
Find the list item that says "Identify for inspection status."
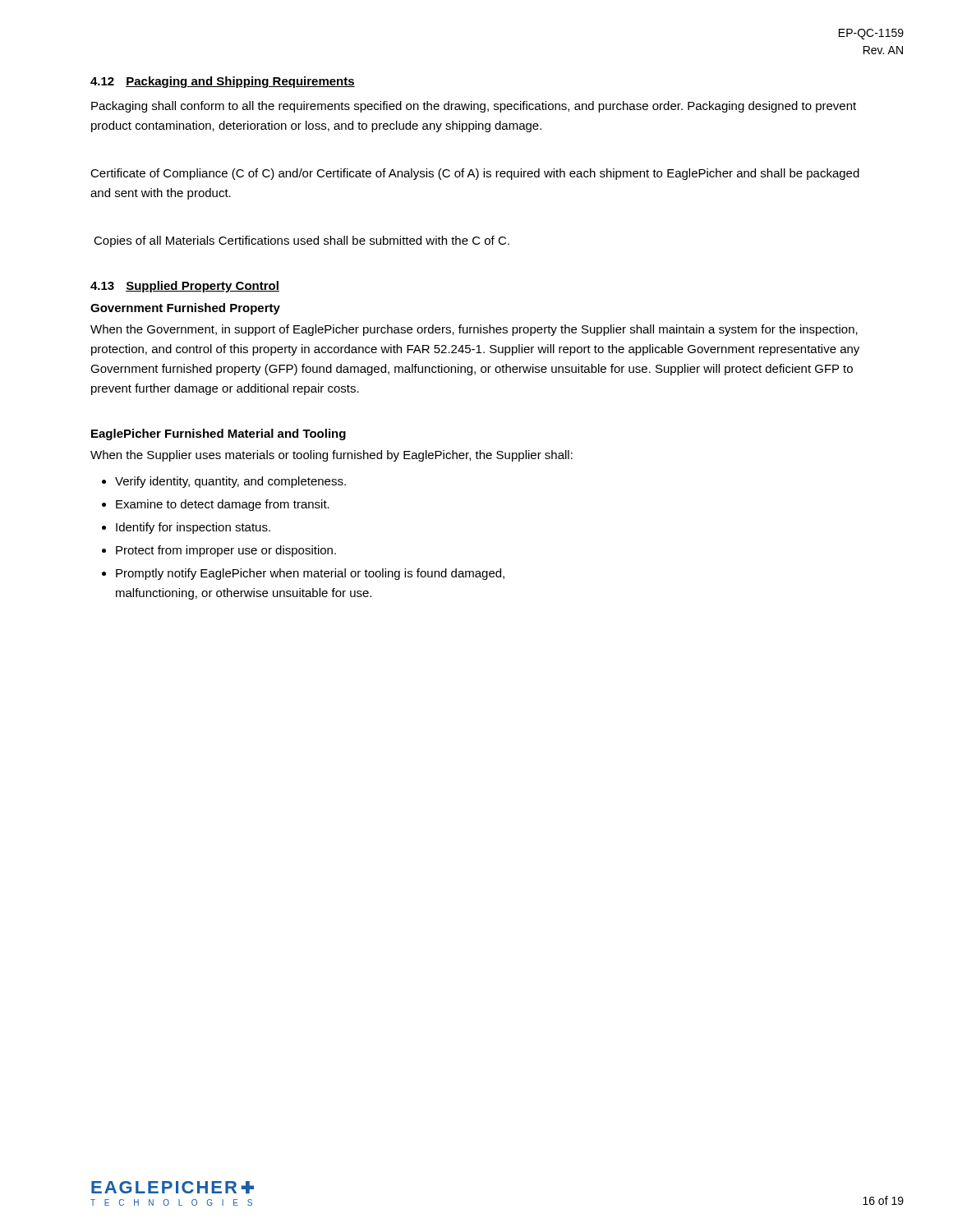[193, 527]
